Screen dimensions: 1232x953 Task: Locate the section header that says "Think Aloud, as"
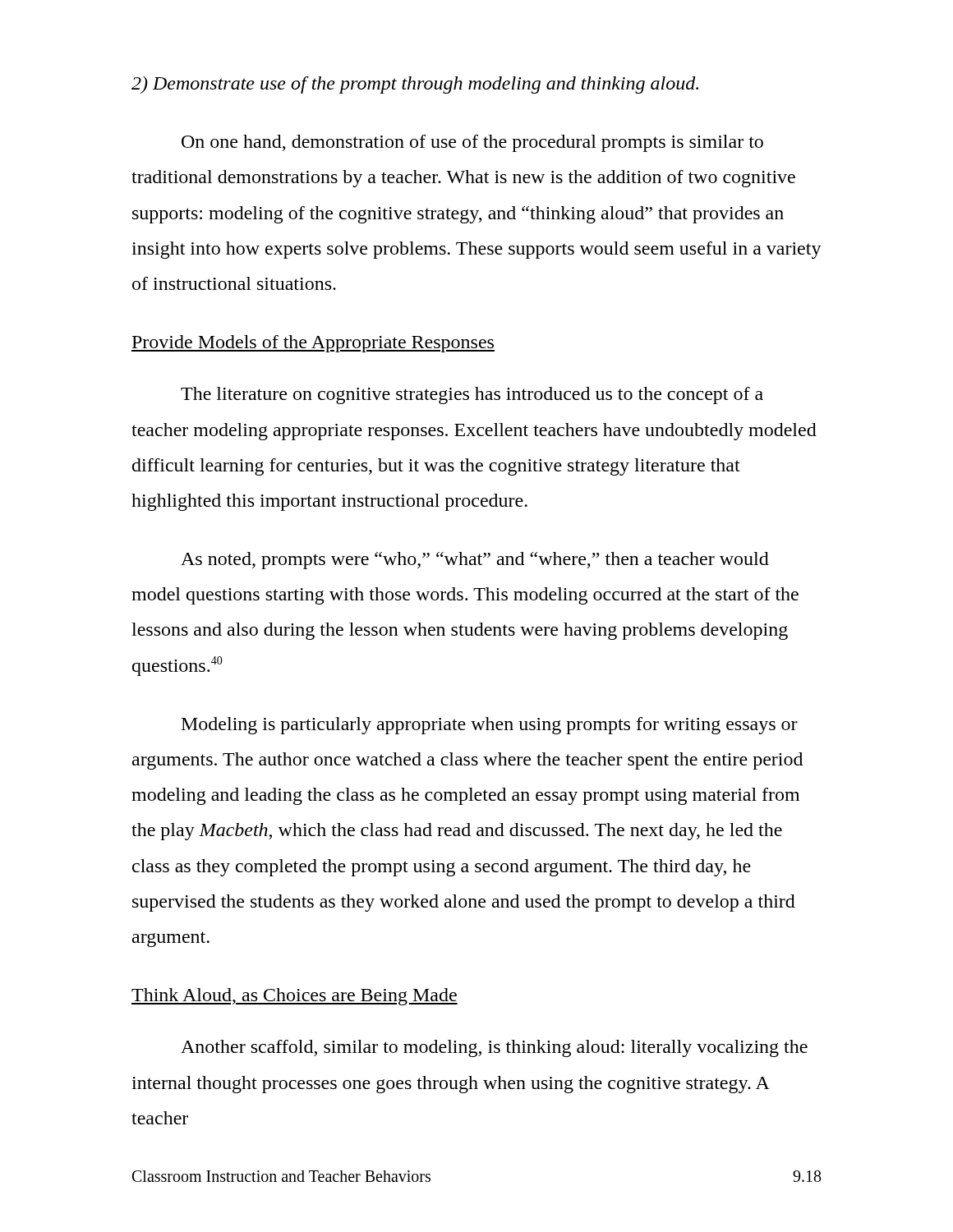(x=294, y=995)
